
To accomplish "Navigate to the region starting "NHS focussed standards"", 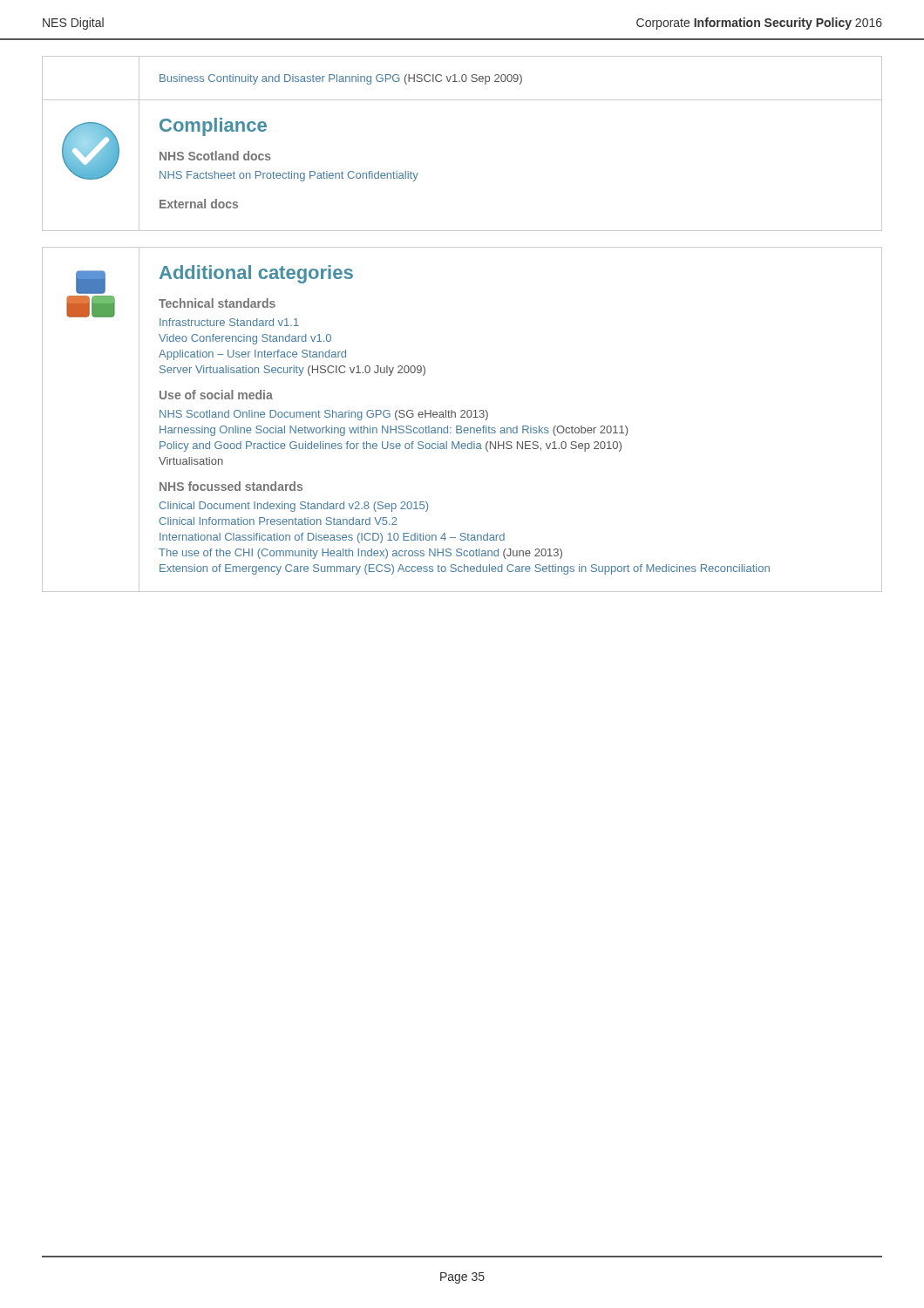I will pyautogui.click(x=231, y=487).
